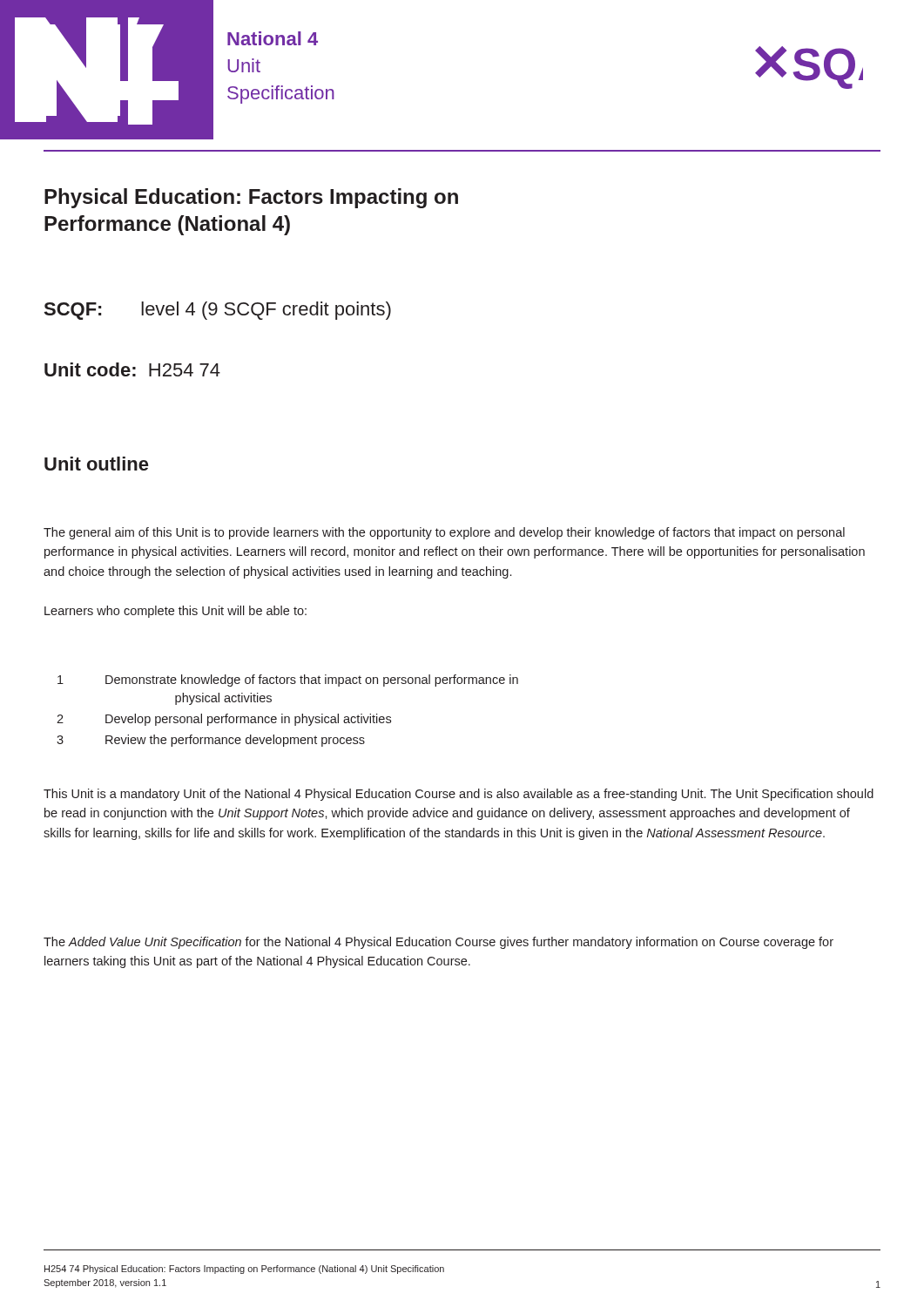Find the list item with the text "3 Review the performance development process"
Image resolution: width=924 pixels, height=1307 pixels.
[x=211, y=741]
